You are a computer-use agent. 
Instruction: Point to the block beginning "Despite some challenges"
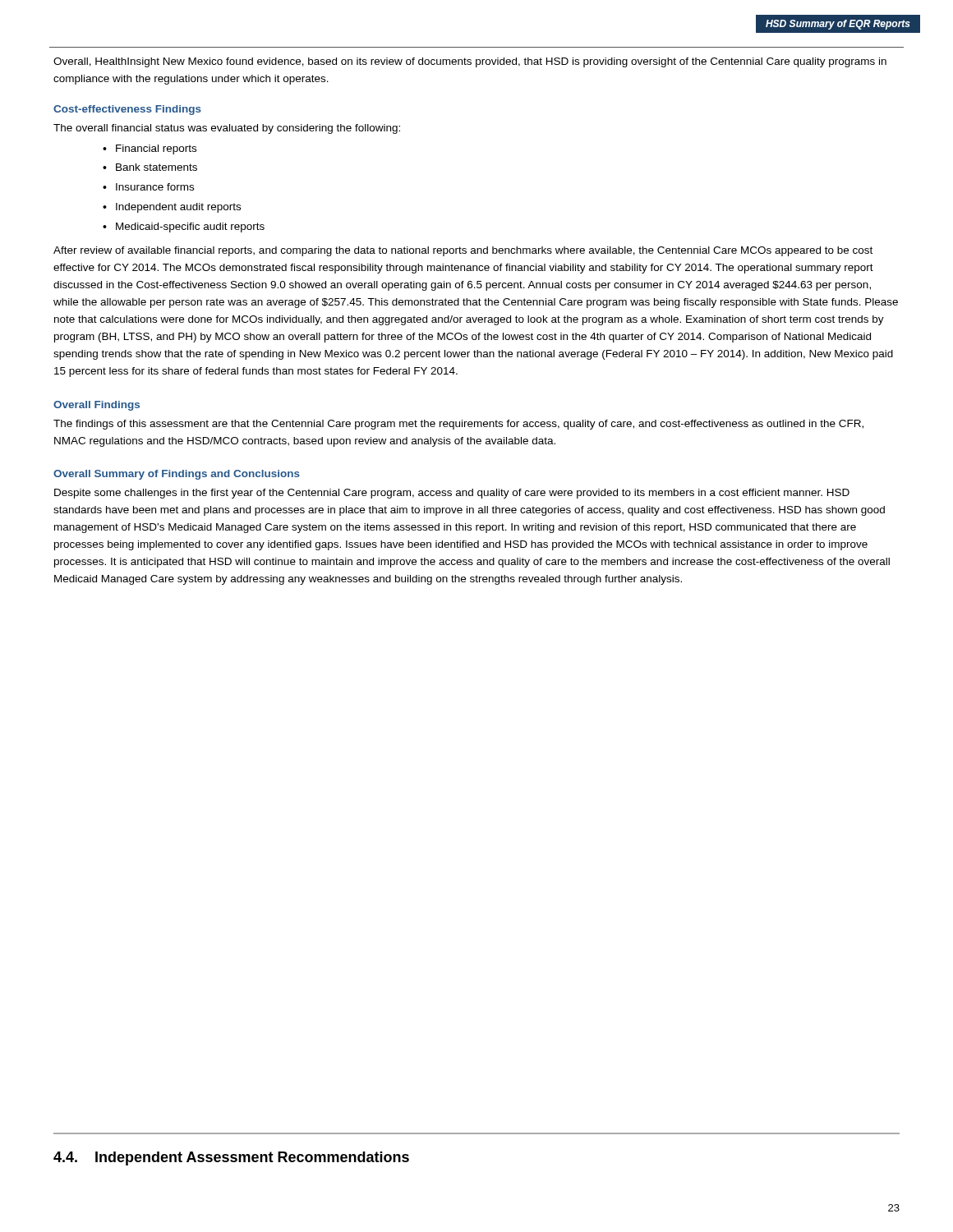point(472,536)
